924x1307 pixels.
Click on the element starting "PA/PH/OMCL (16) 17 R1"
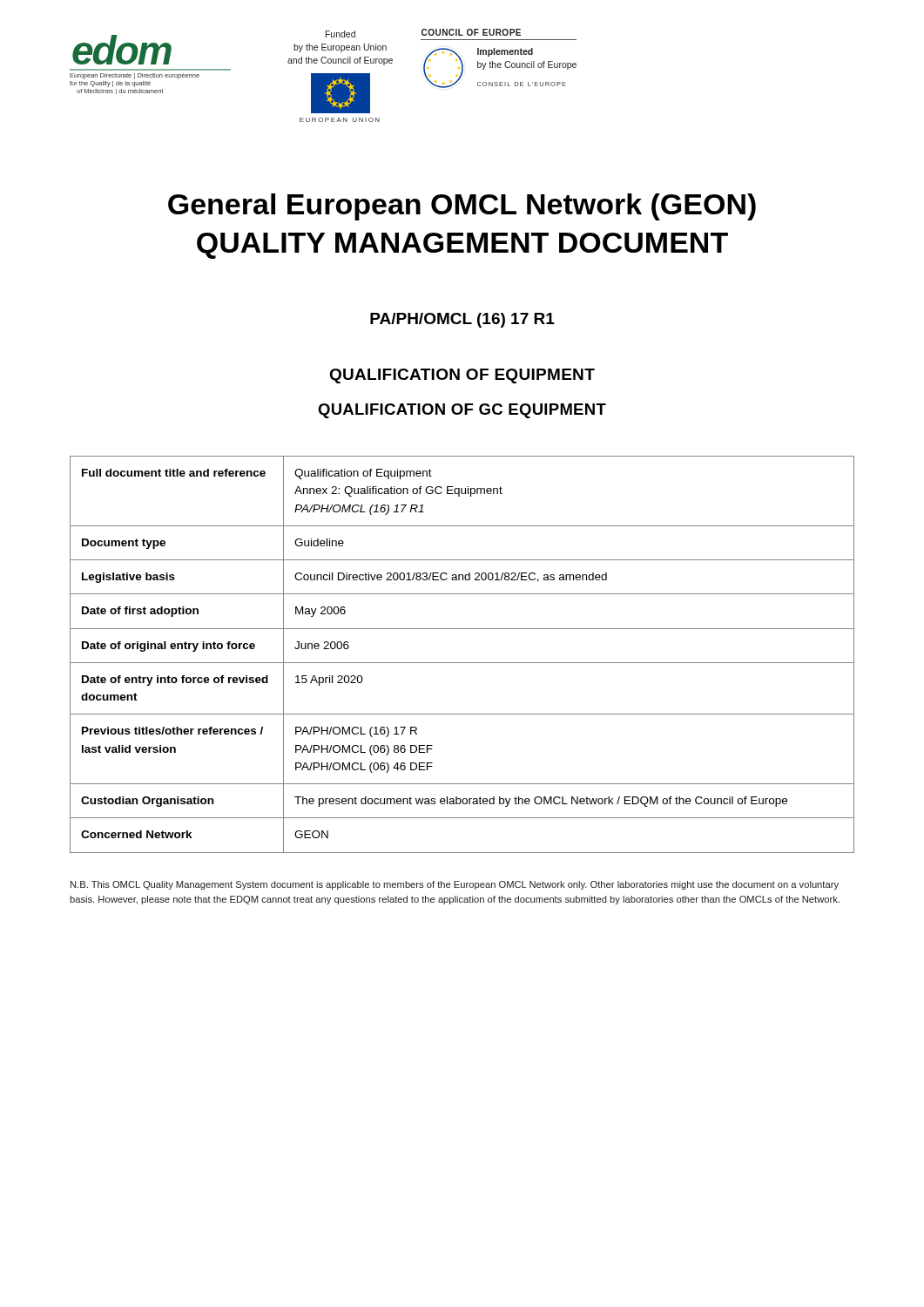pos(462,319)
